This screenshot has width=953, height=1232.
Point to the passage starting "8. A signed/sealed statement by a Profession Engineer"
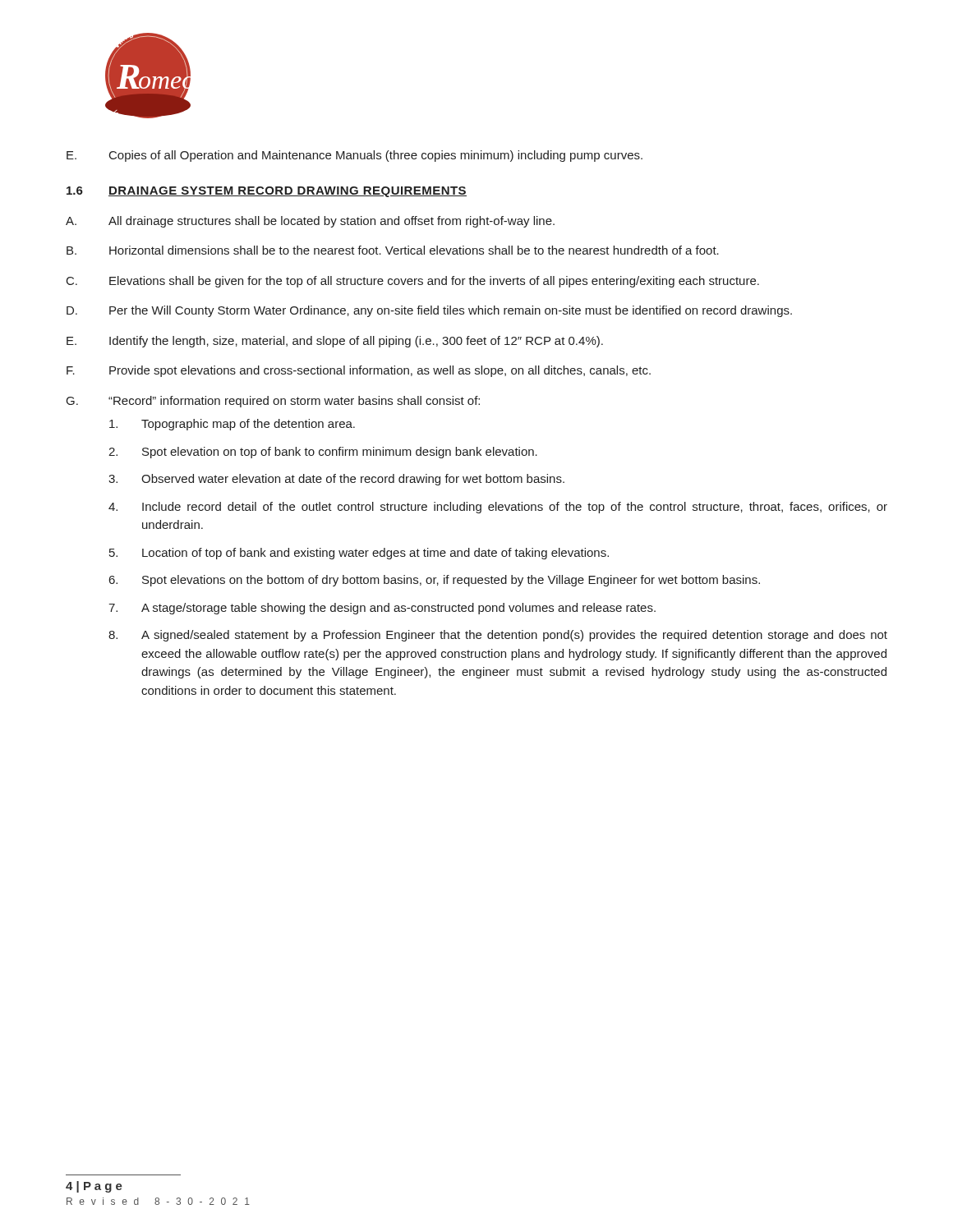[498, 663]
